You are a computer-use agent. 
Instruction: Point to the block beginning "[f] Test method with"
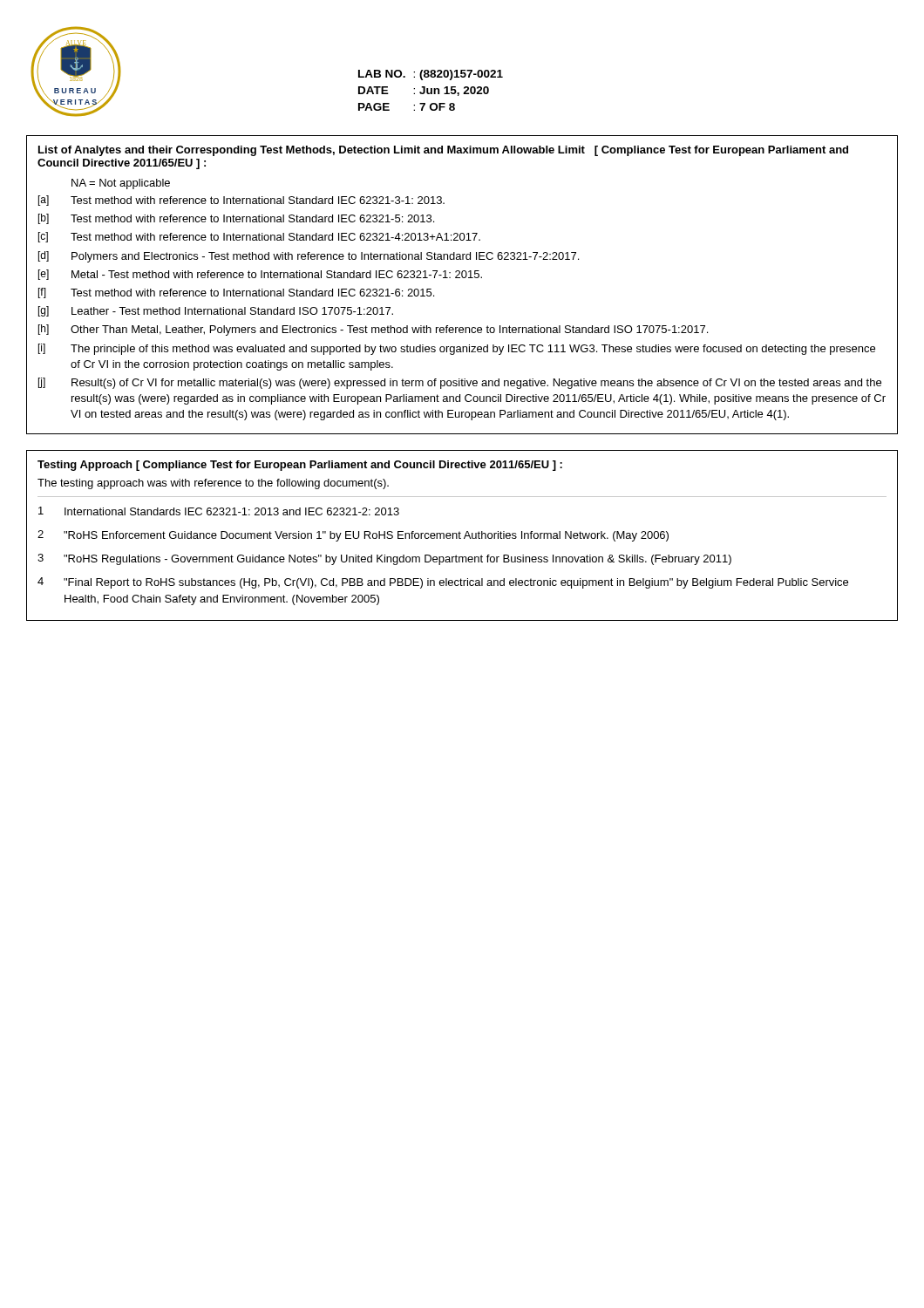[x=236, y=293]
